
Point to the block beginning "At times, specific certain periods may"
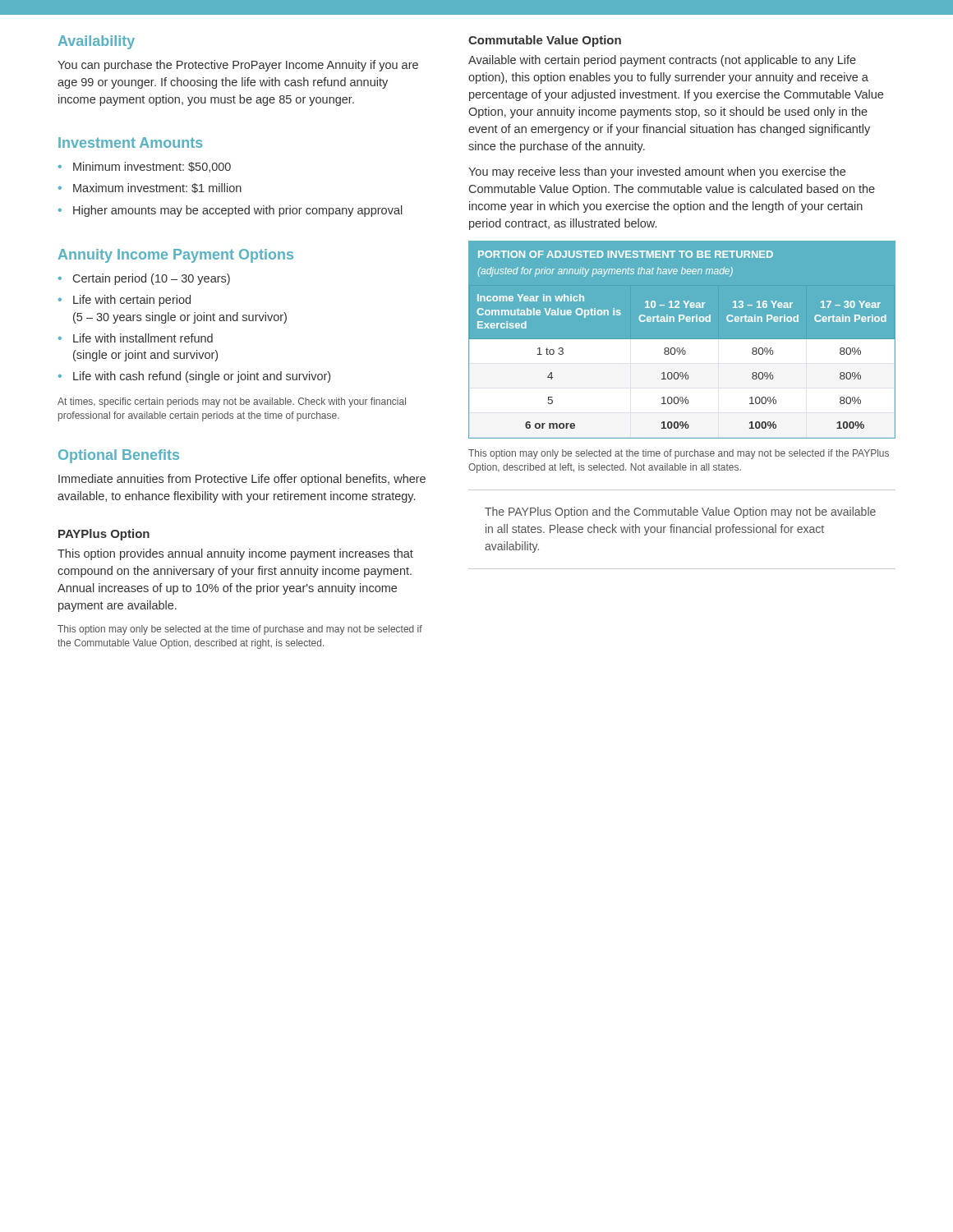[242, 409]
